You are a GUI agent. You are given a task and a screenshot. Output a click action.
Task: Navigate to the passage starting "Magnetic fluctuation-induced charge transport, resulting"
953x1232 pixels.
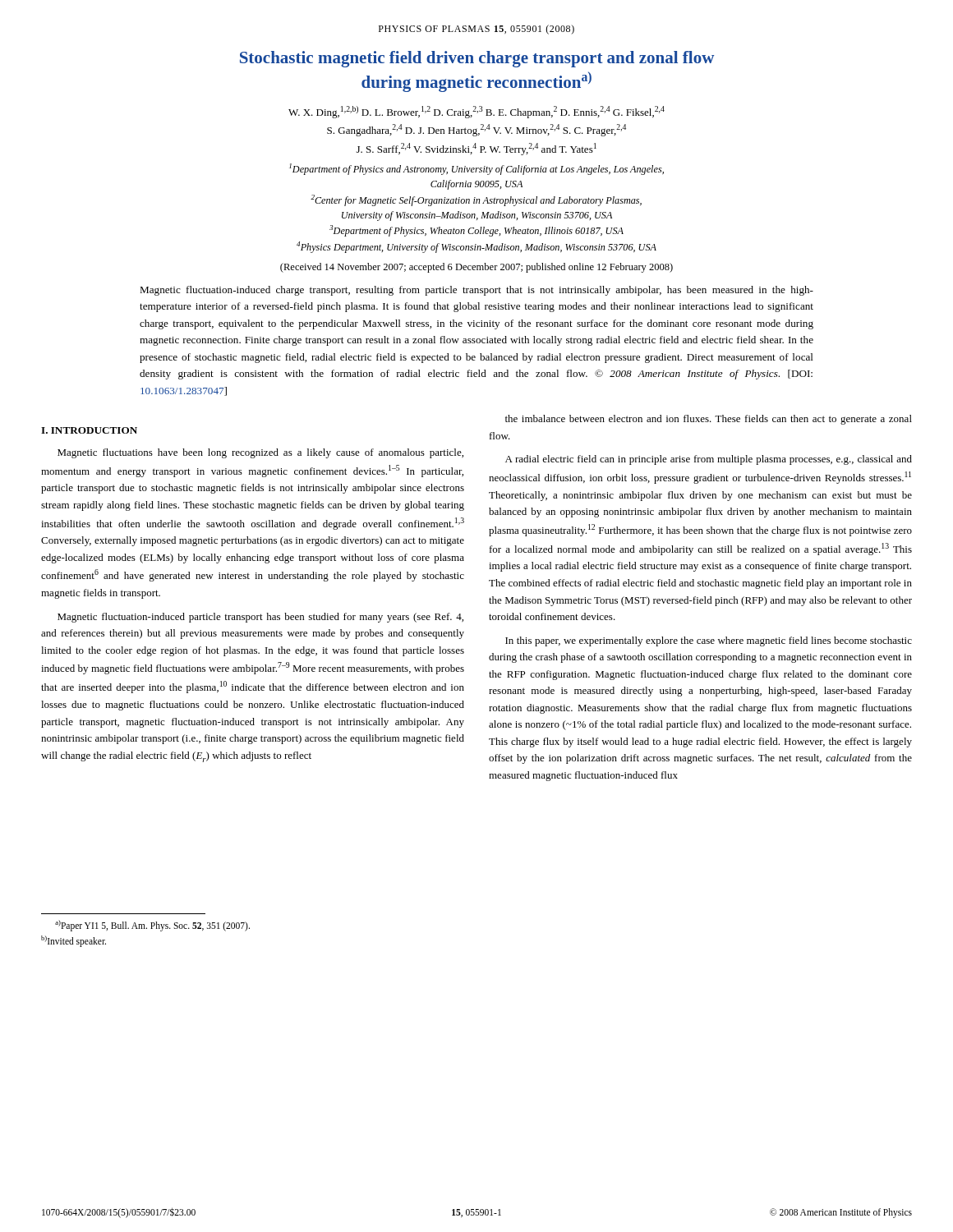[x=476, y=340]
